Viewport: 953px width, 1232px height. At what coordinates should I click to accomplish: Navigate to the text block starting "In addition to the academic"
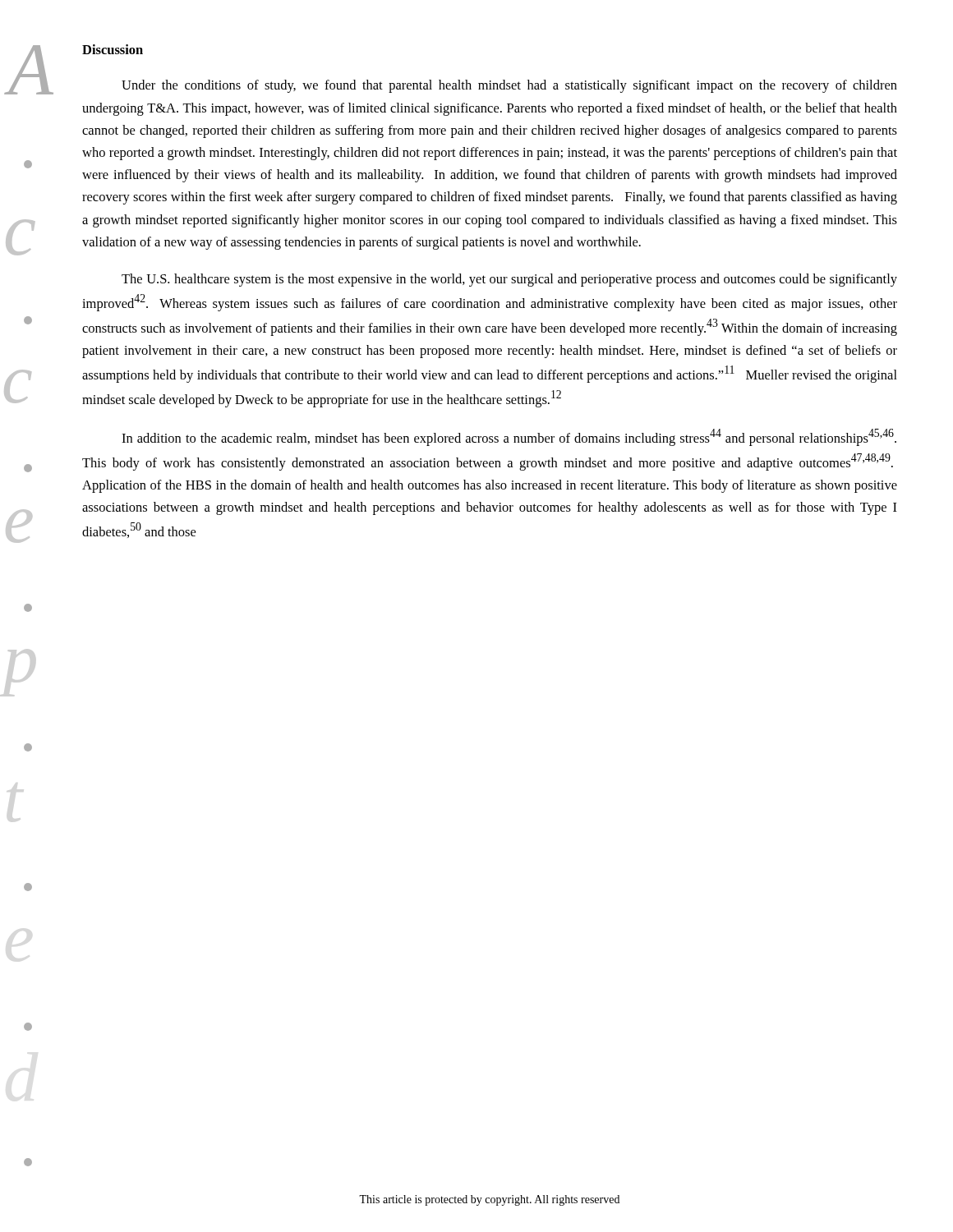click(x=490, y=483)
